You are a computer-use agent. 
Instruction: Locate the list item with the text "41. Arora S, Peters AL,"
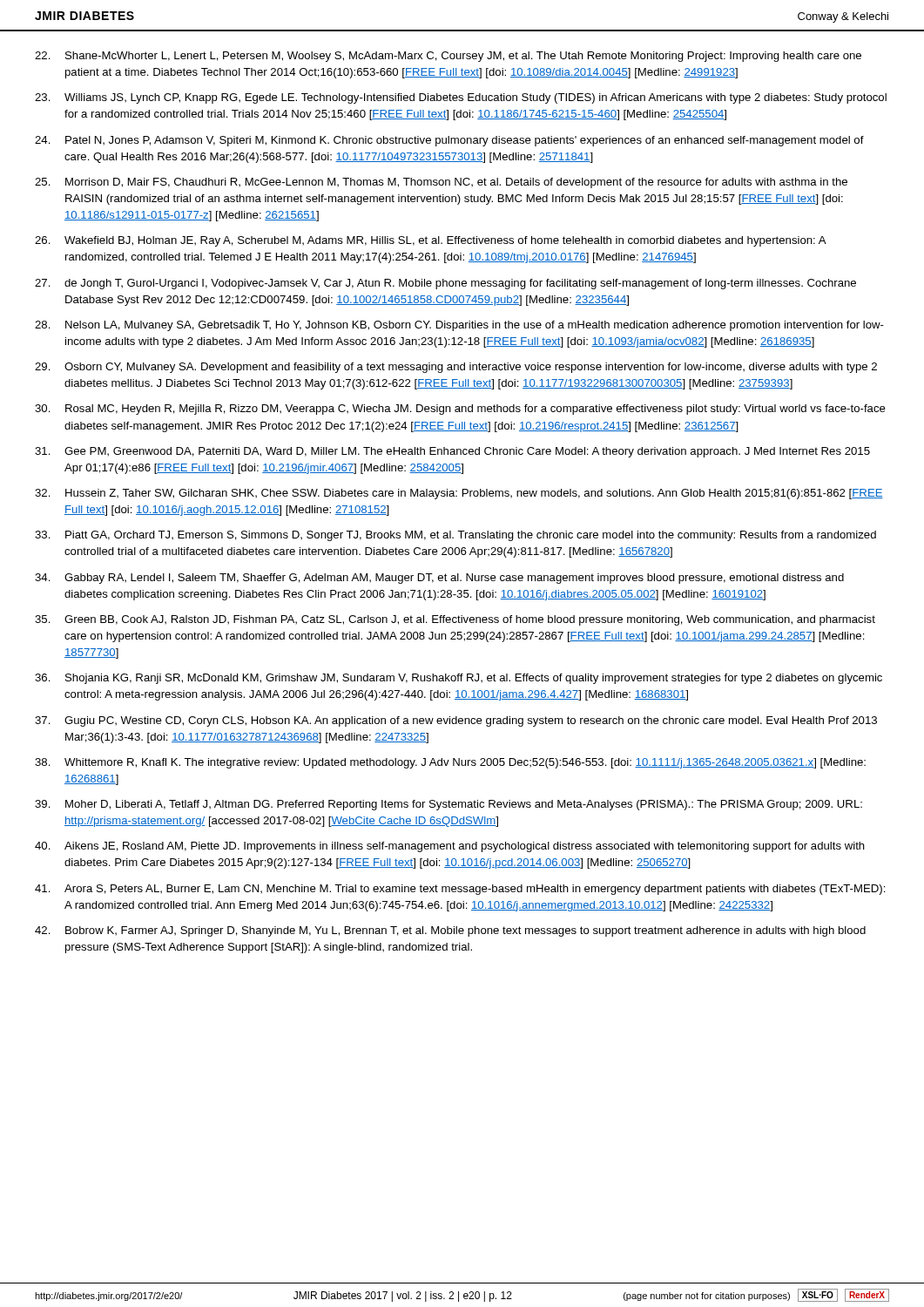coord(462,896)
